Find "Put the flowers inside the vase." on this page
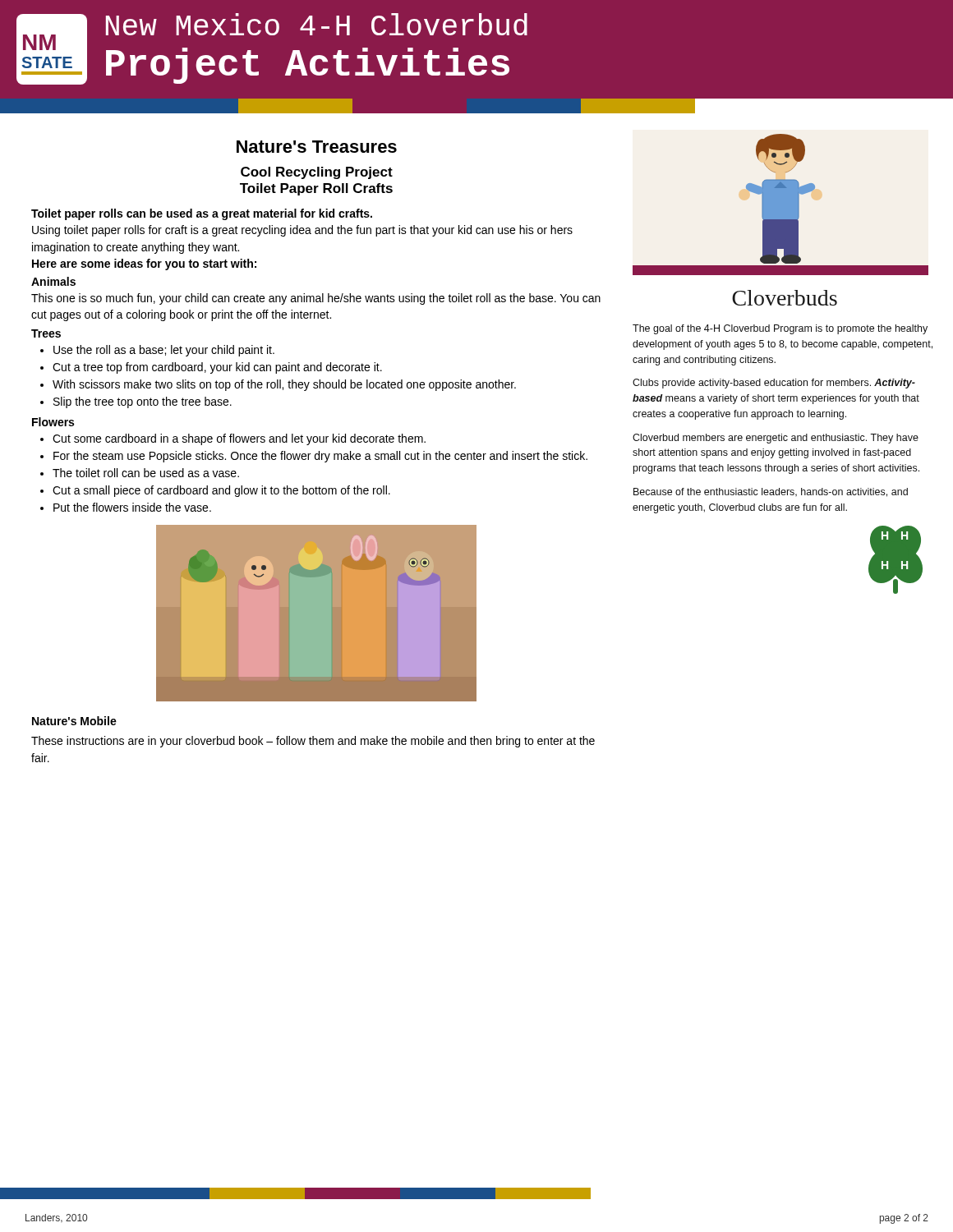 click(x=132, y=507)
